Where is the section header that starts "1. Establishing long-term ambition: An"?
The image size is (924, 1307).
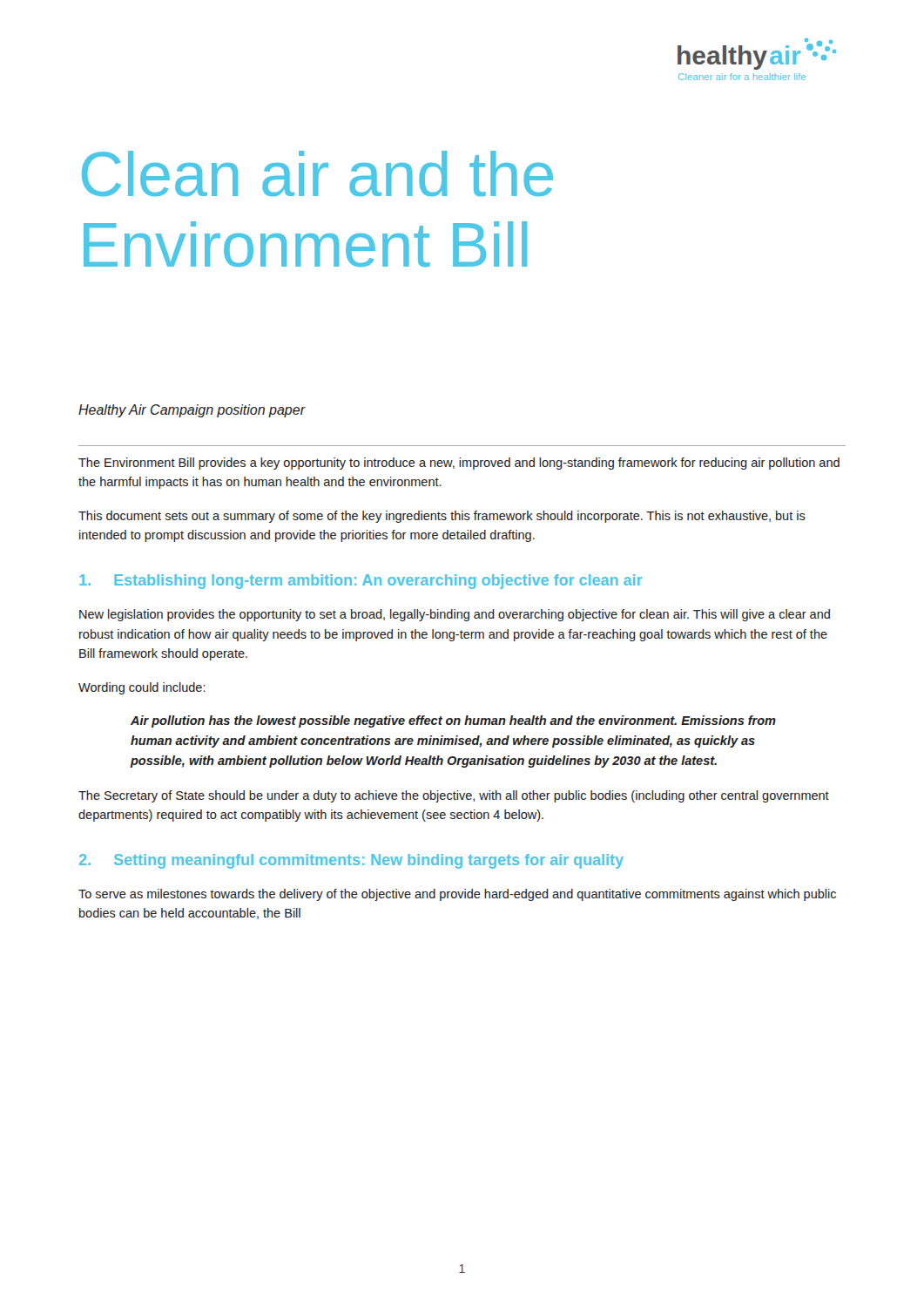(x=360, y=580)
